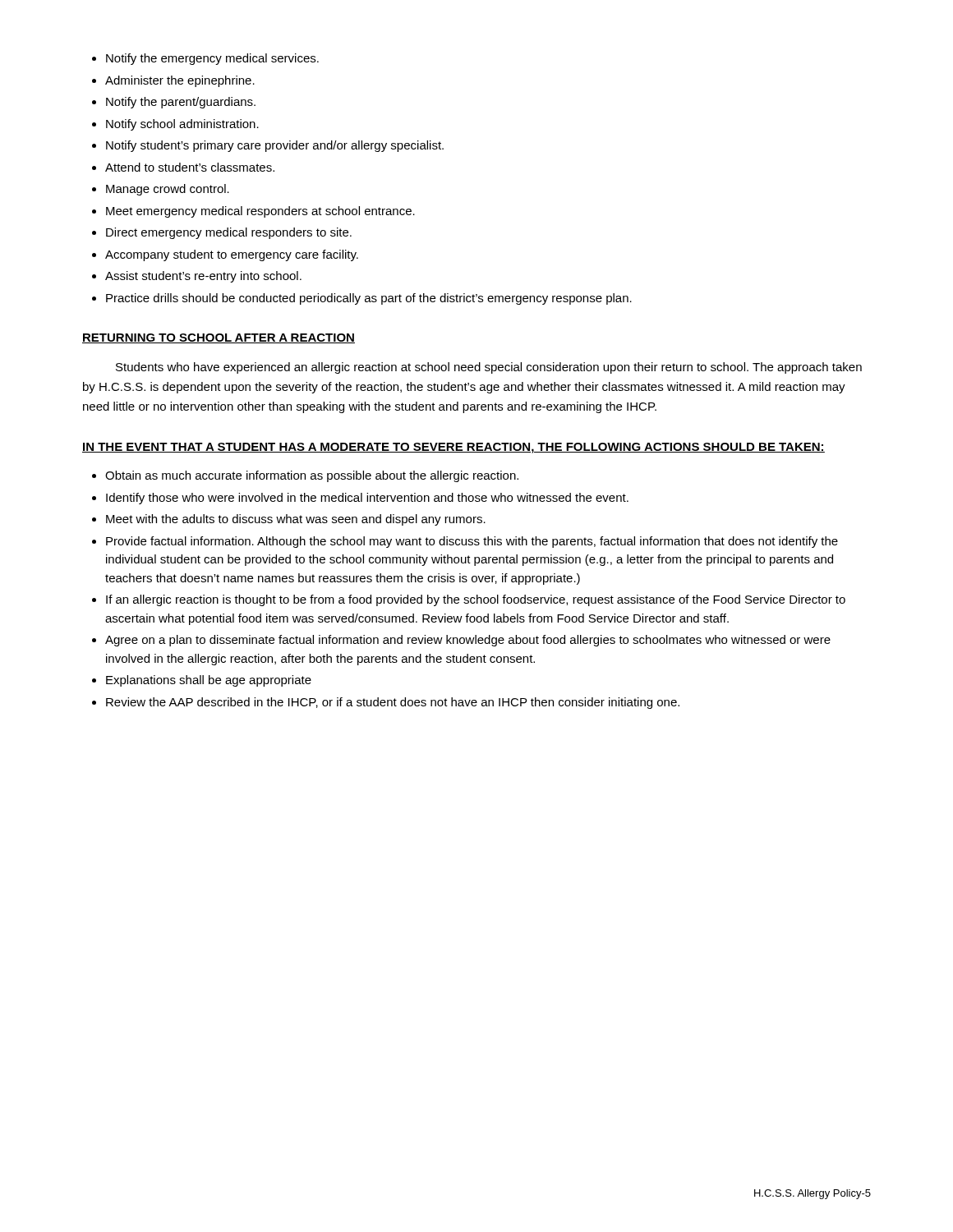Where does it say "Notify the parent/guardians."?

pyautogui.click(x=181, y=101)
